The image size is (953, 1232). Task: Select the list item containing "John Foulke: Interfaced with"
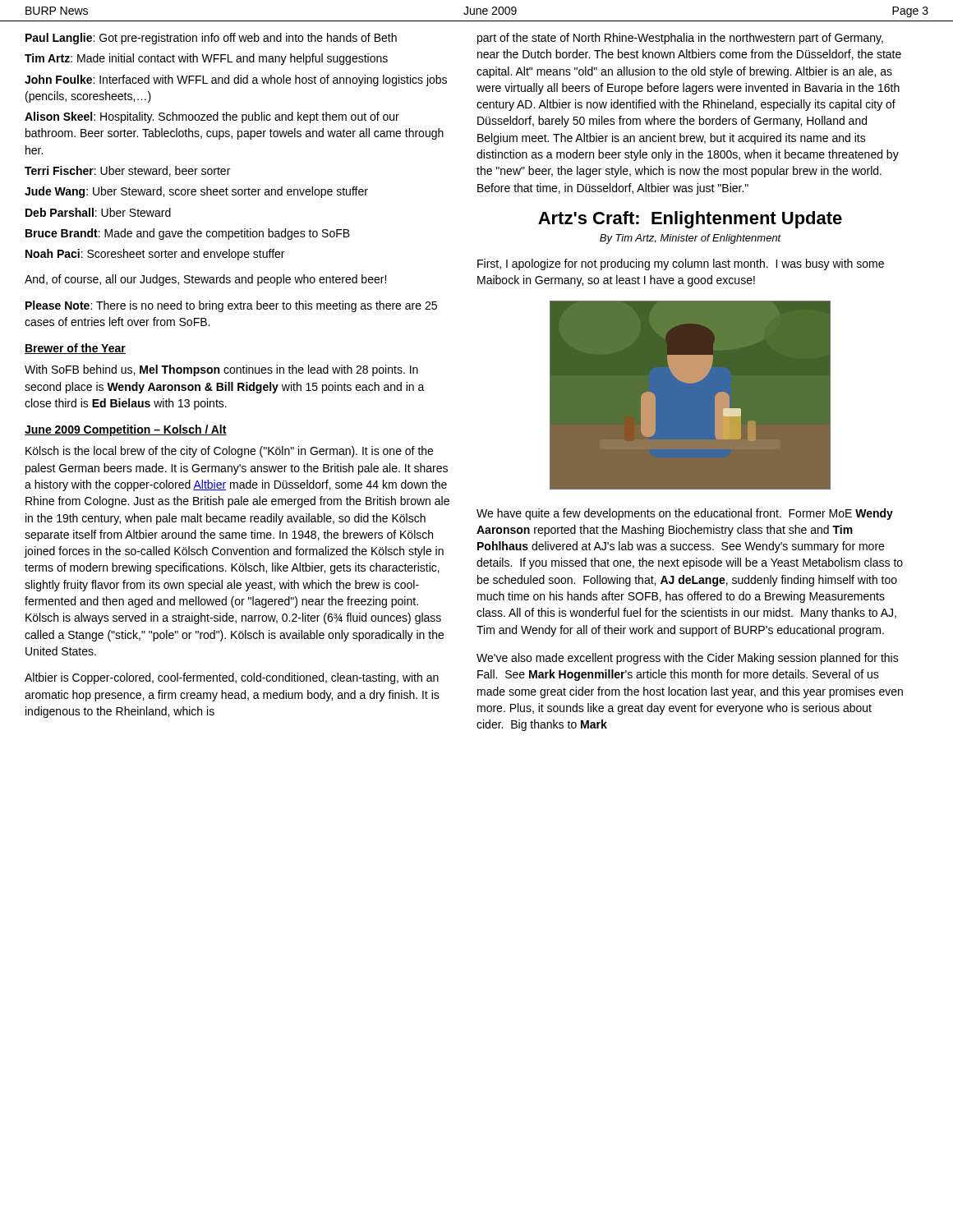tap(236, 88)
